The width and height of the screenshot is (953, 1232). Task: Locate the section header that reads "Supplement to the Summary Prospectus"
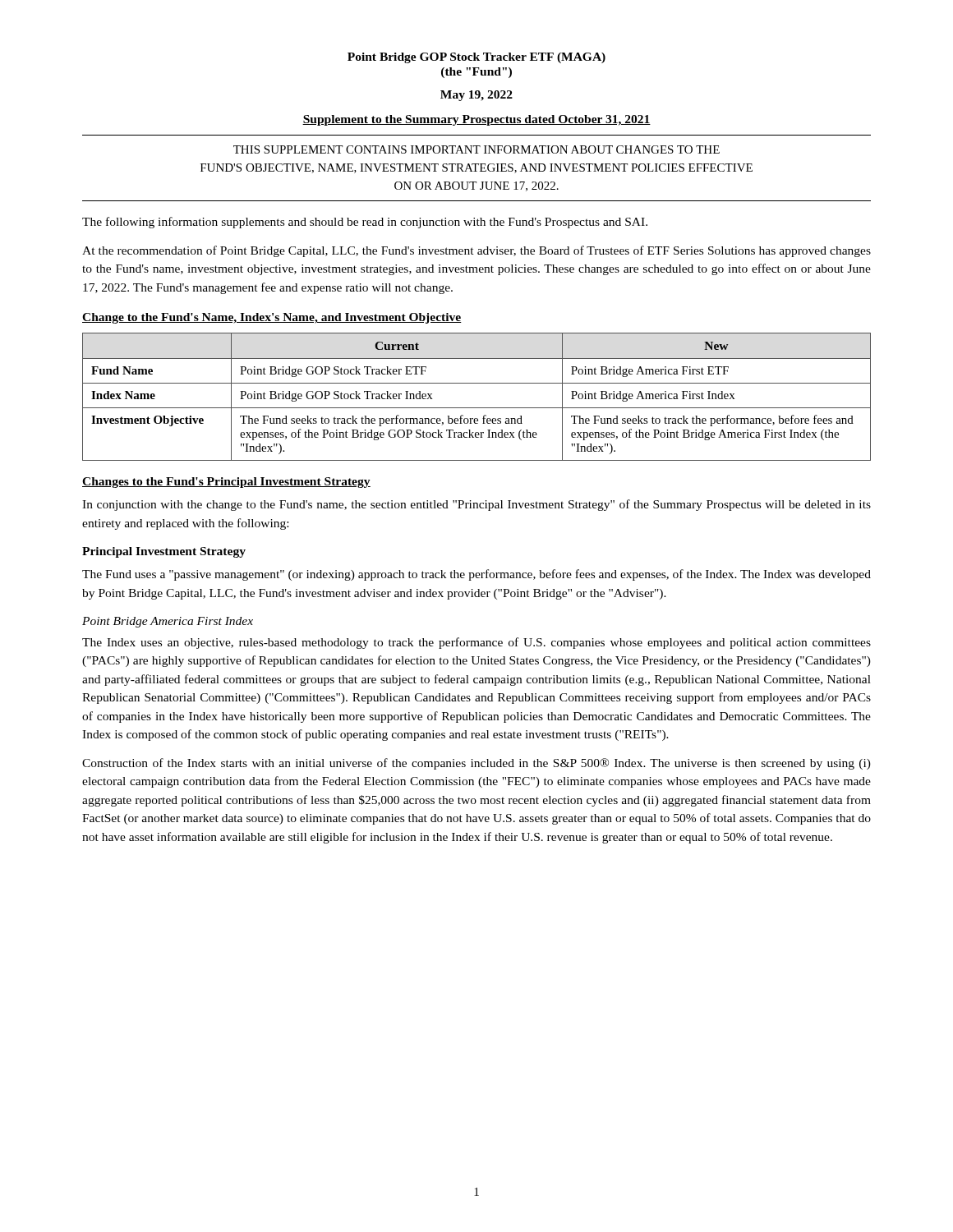pos(476,119)
